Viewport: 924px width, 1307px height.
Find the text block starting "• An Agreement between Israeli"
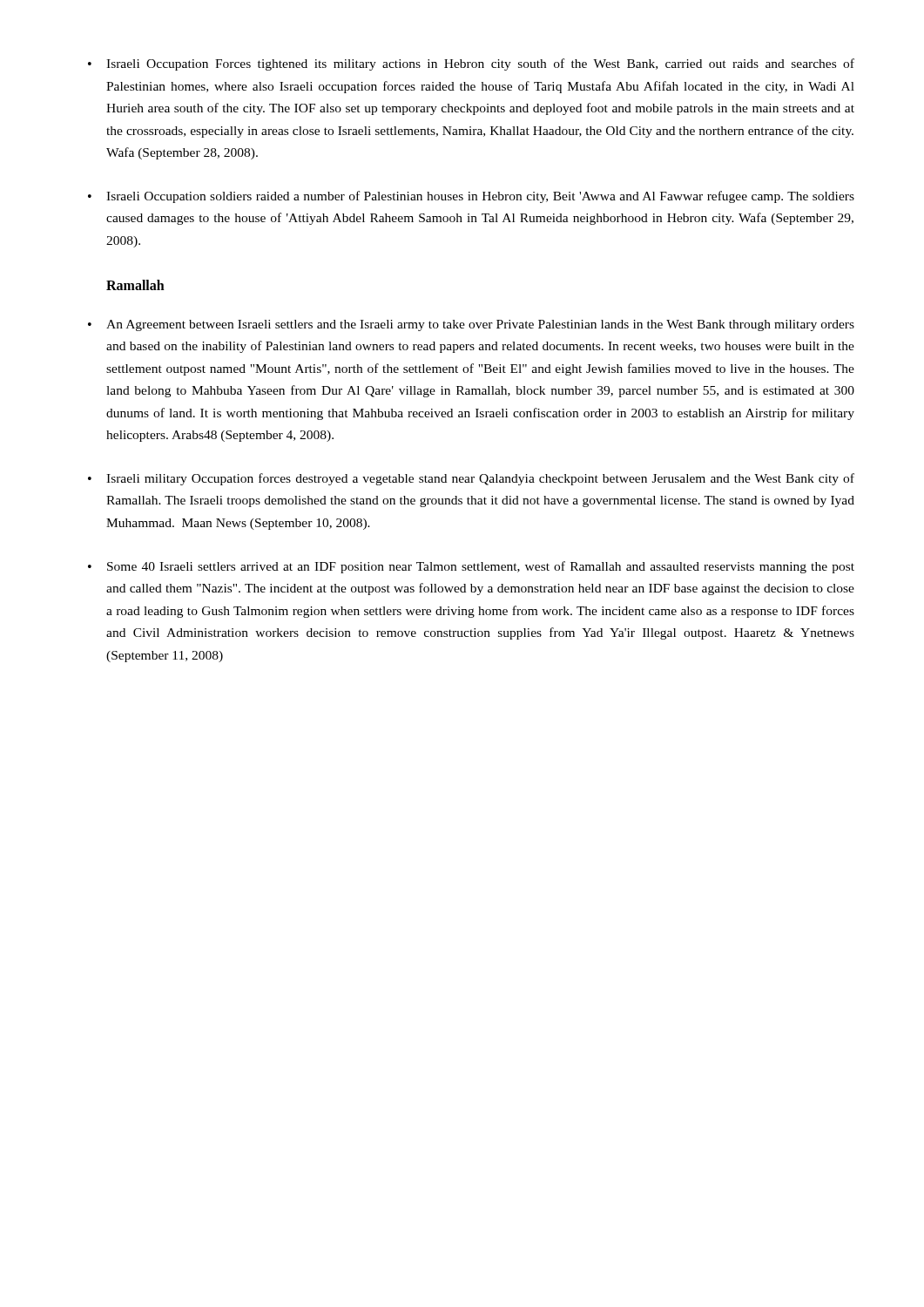[x=471, y=379]
